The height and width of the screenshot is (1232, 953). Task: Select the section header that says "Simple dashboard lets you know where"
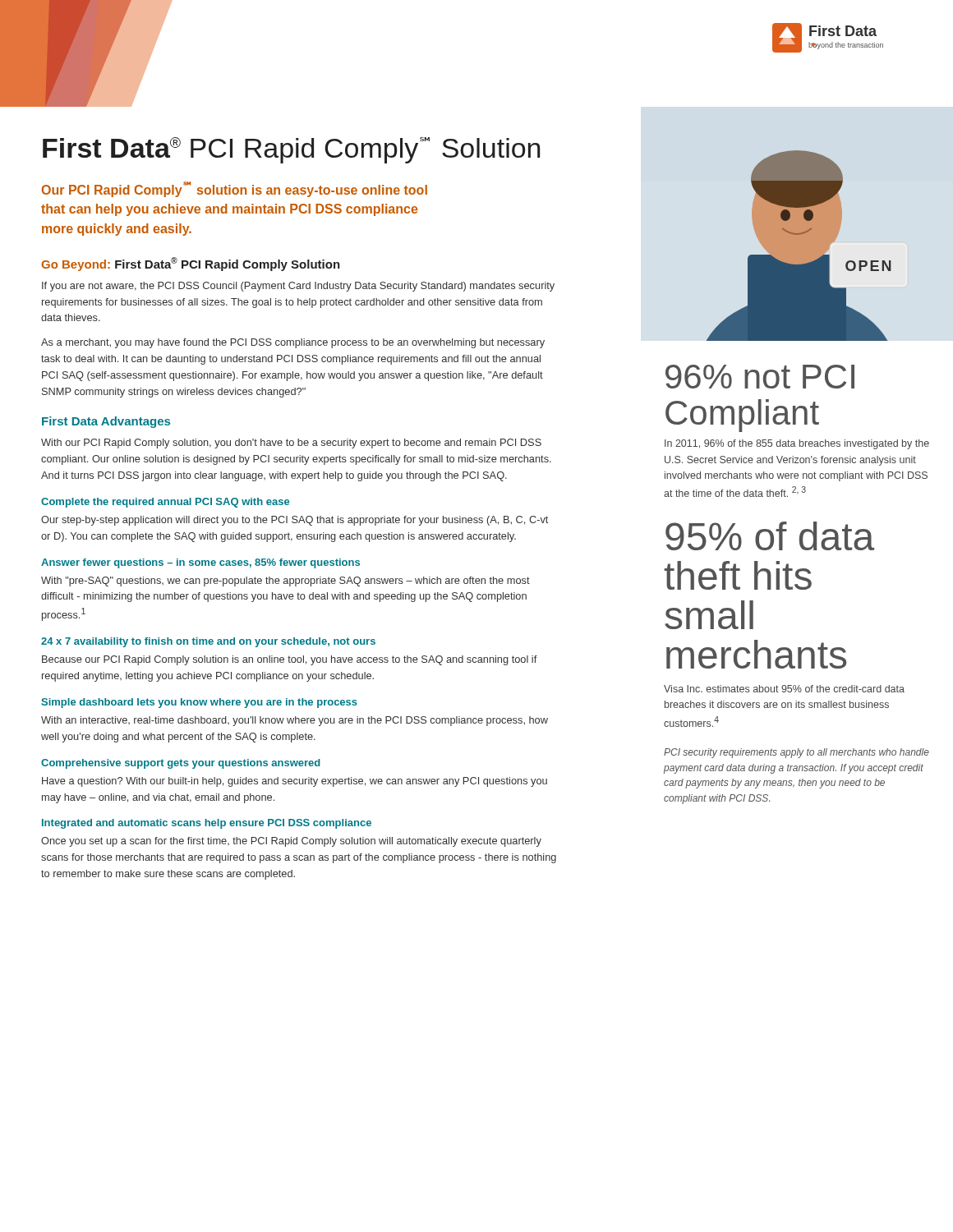tap(199, 702)
